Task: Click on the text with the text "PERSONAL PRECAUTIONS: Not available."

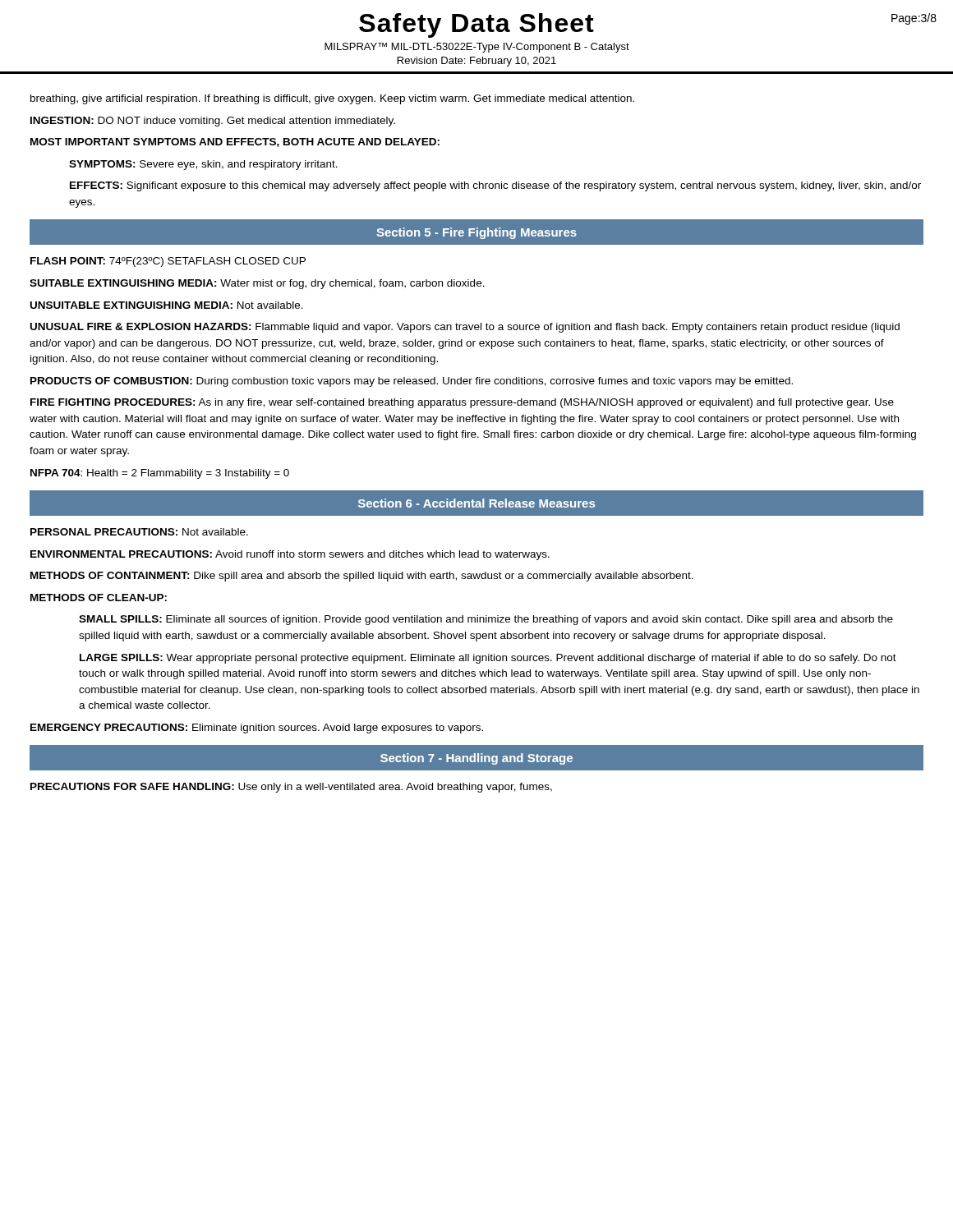Action: (x=139, y=532)
